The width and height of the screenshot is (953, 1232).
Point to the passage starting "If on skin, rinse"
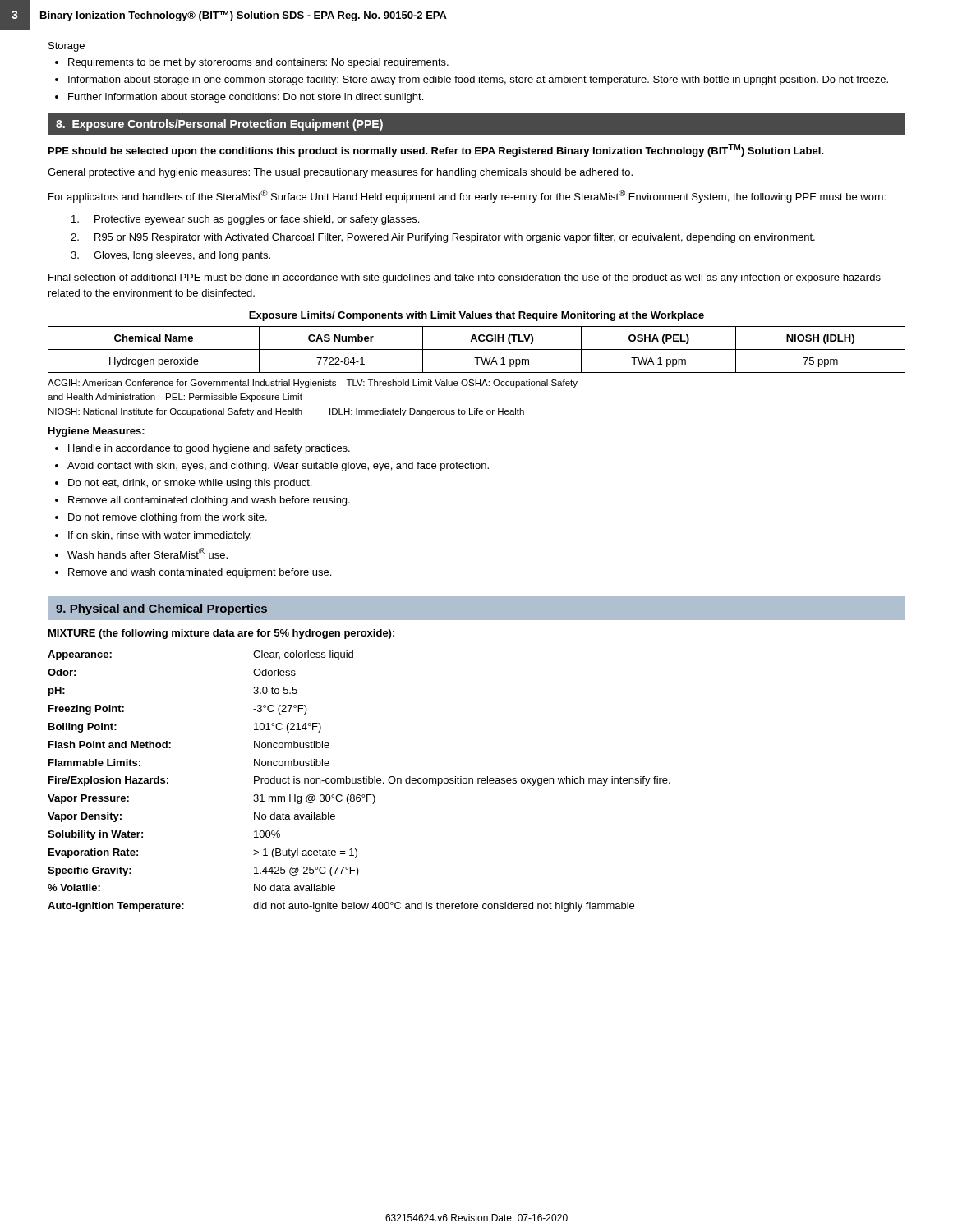(160, 535)
